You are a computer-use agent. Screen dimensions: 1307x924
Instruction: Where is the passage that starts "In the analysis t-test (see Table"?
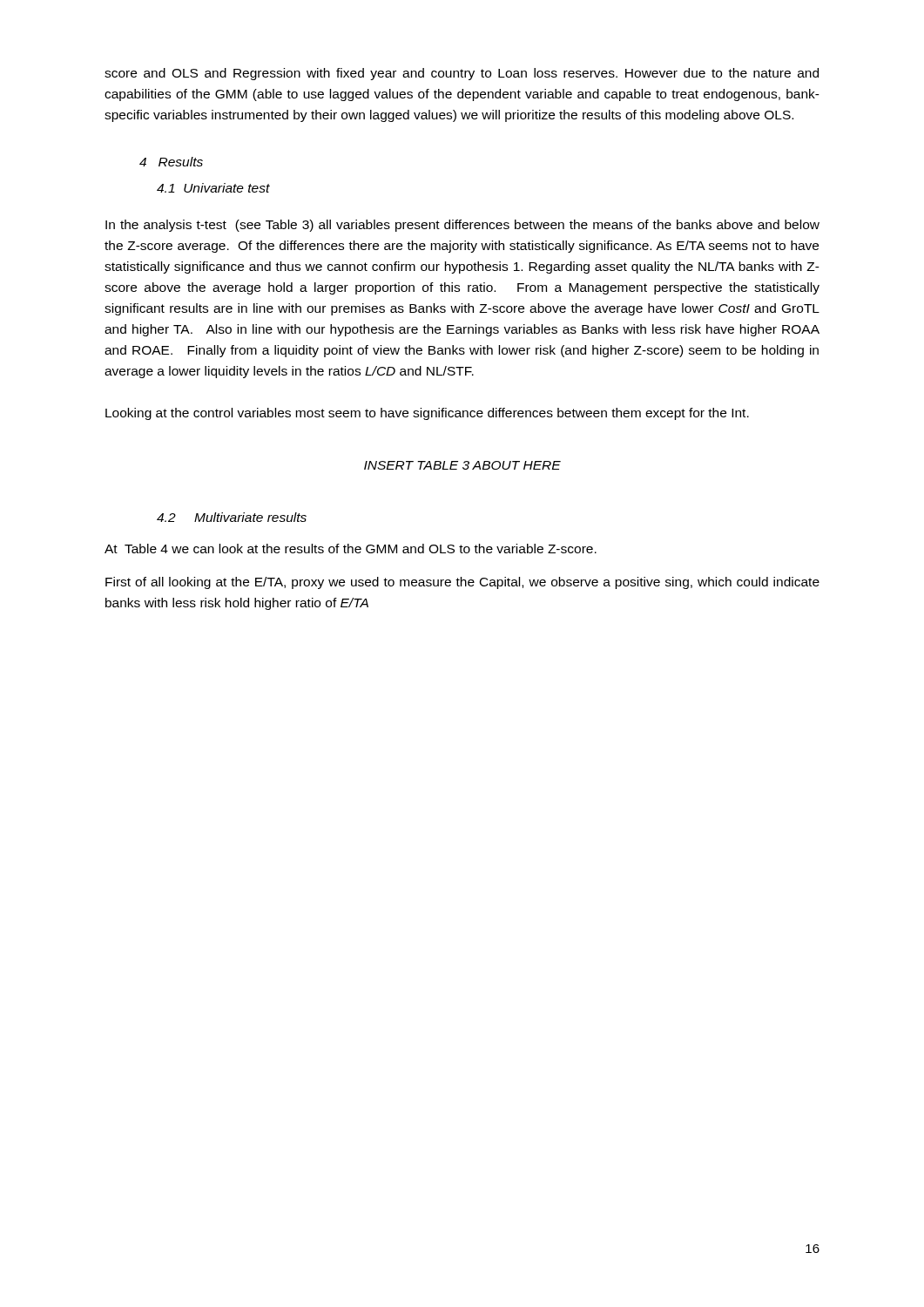pyautogui.click(x=462, y=298)
